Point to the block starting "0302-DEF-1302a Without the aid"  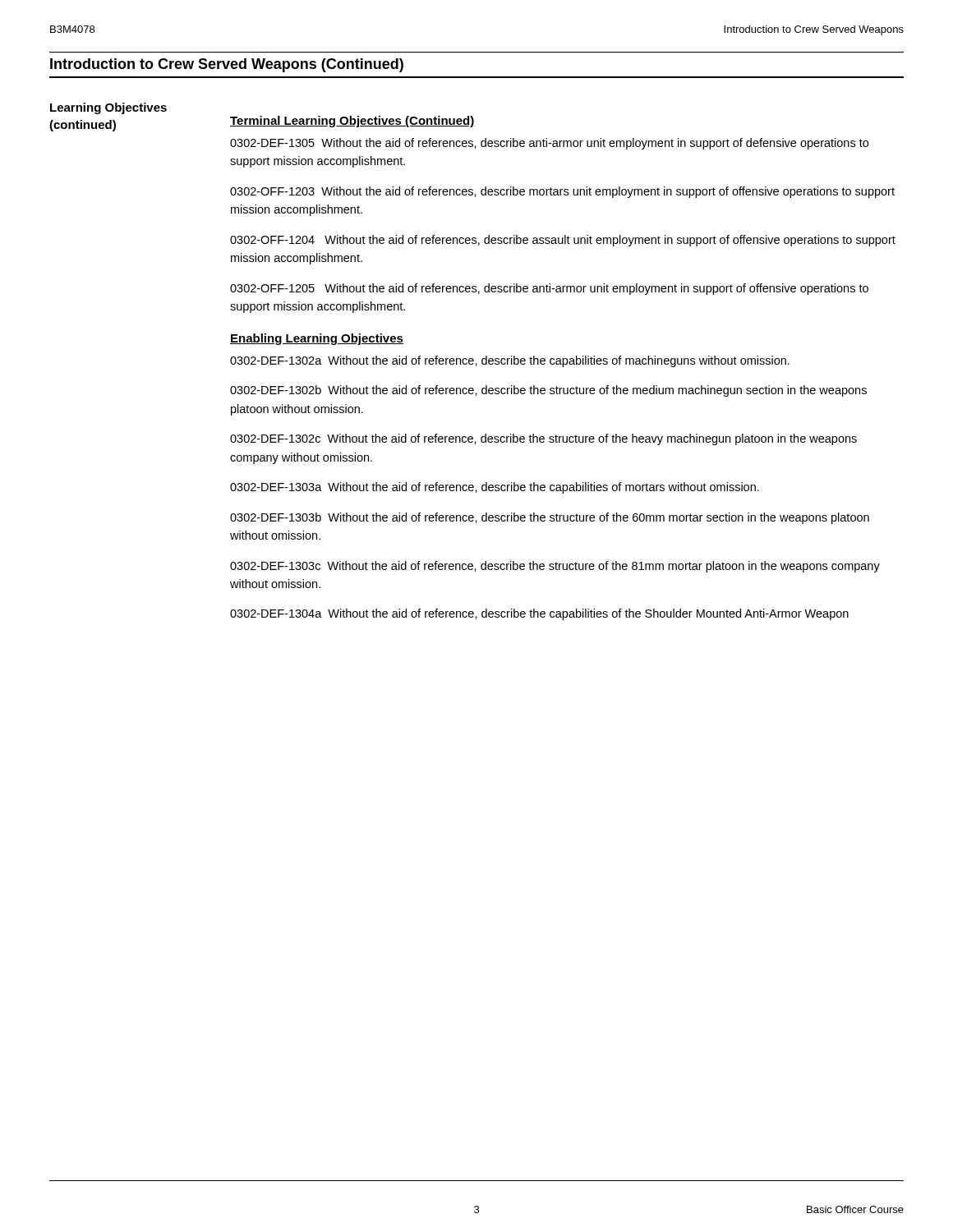click(510, 360)
